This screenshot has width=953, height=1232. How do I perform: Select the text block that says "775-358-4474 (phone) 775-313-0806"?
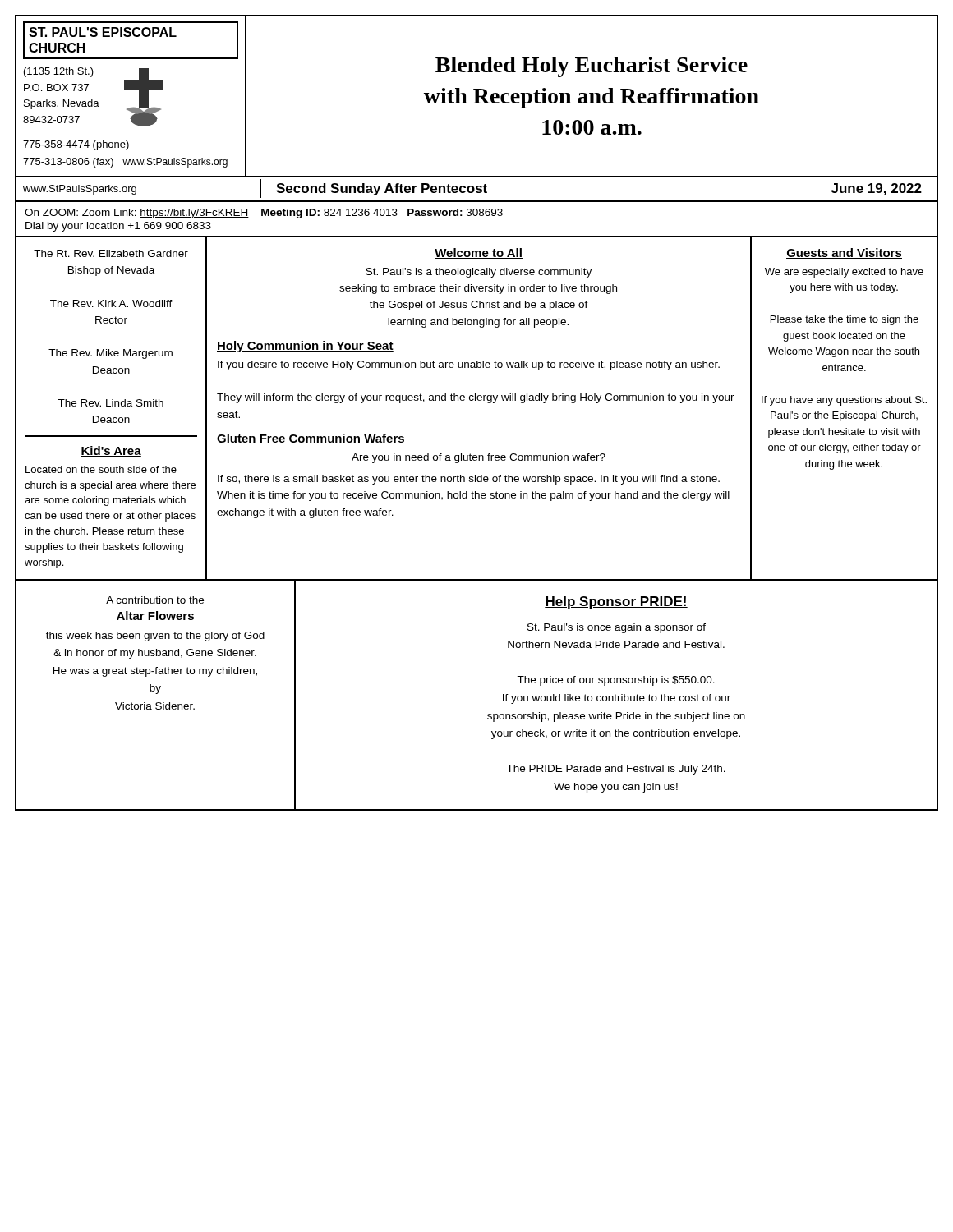125,153
